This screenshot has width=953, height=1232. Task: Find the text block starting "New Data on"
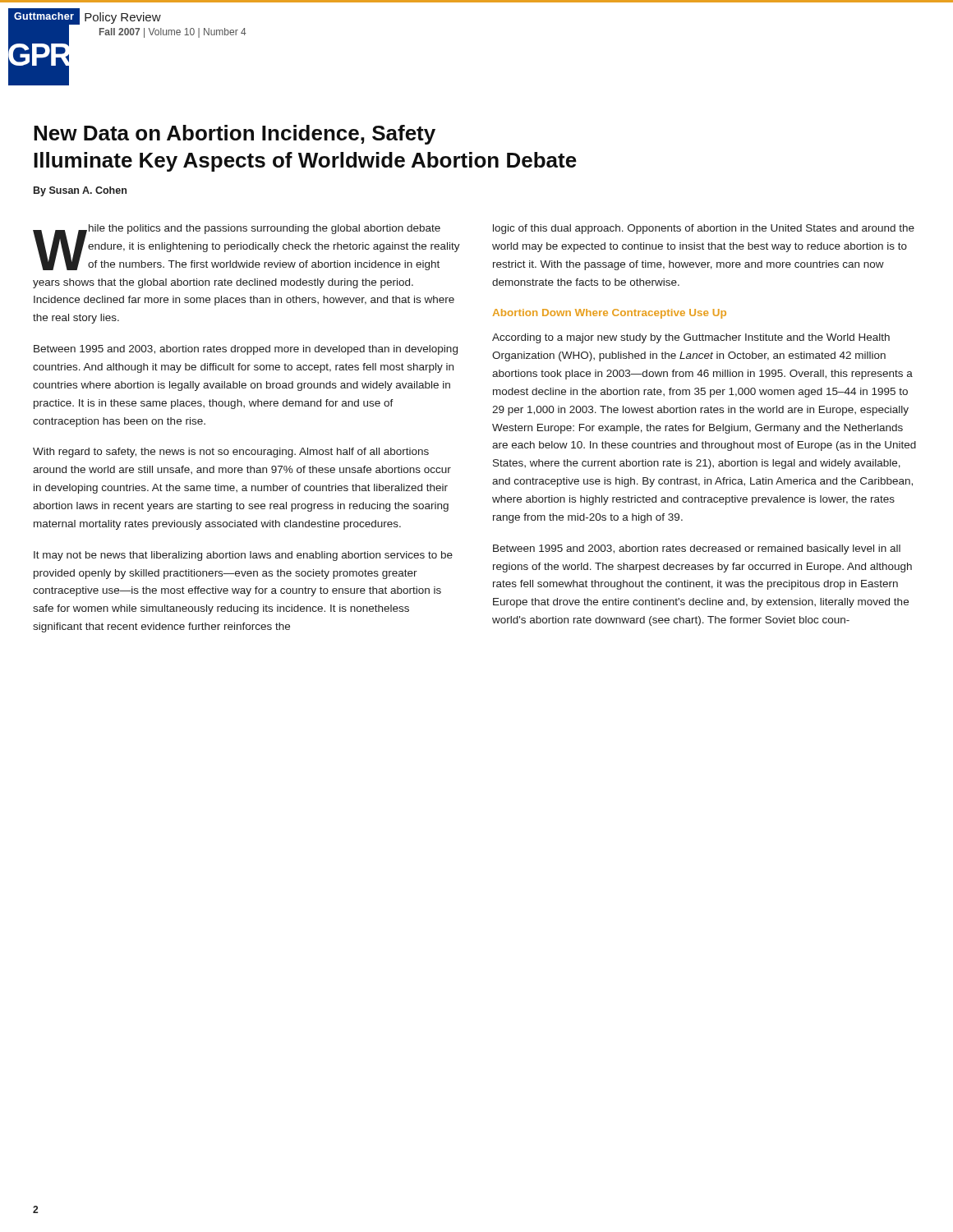[x=476, y=147]
